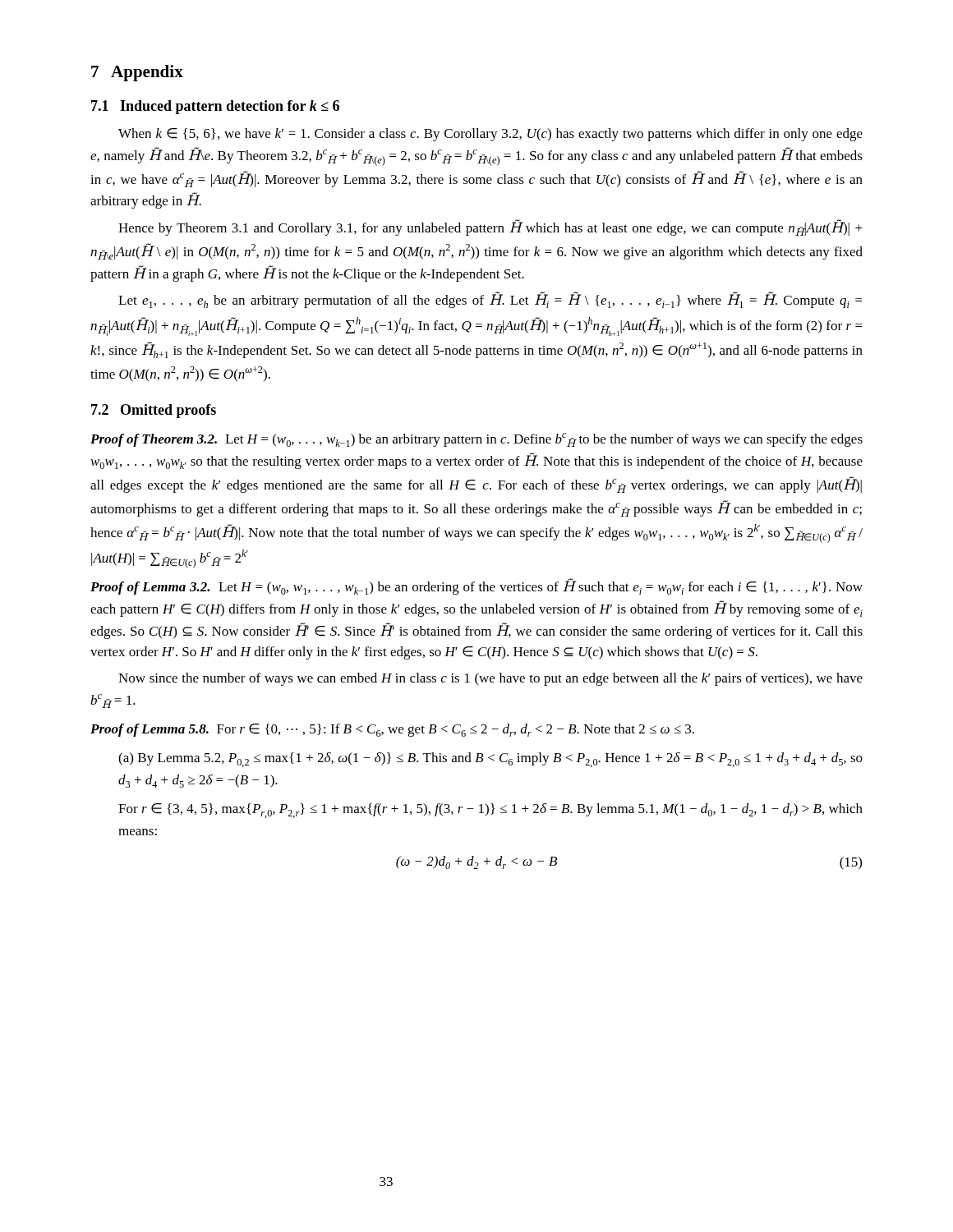Navigate to the text starting "Proof of Lemma 3.2."
The image size is (953, 1232).
point(476,620)
